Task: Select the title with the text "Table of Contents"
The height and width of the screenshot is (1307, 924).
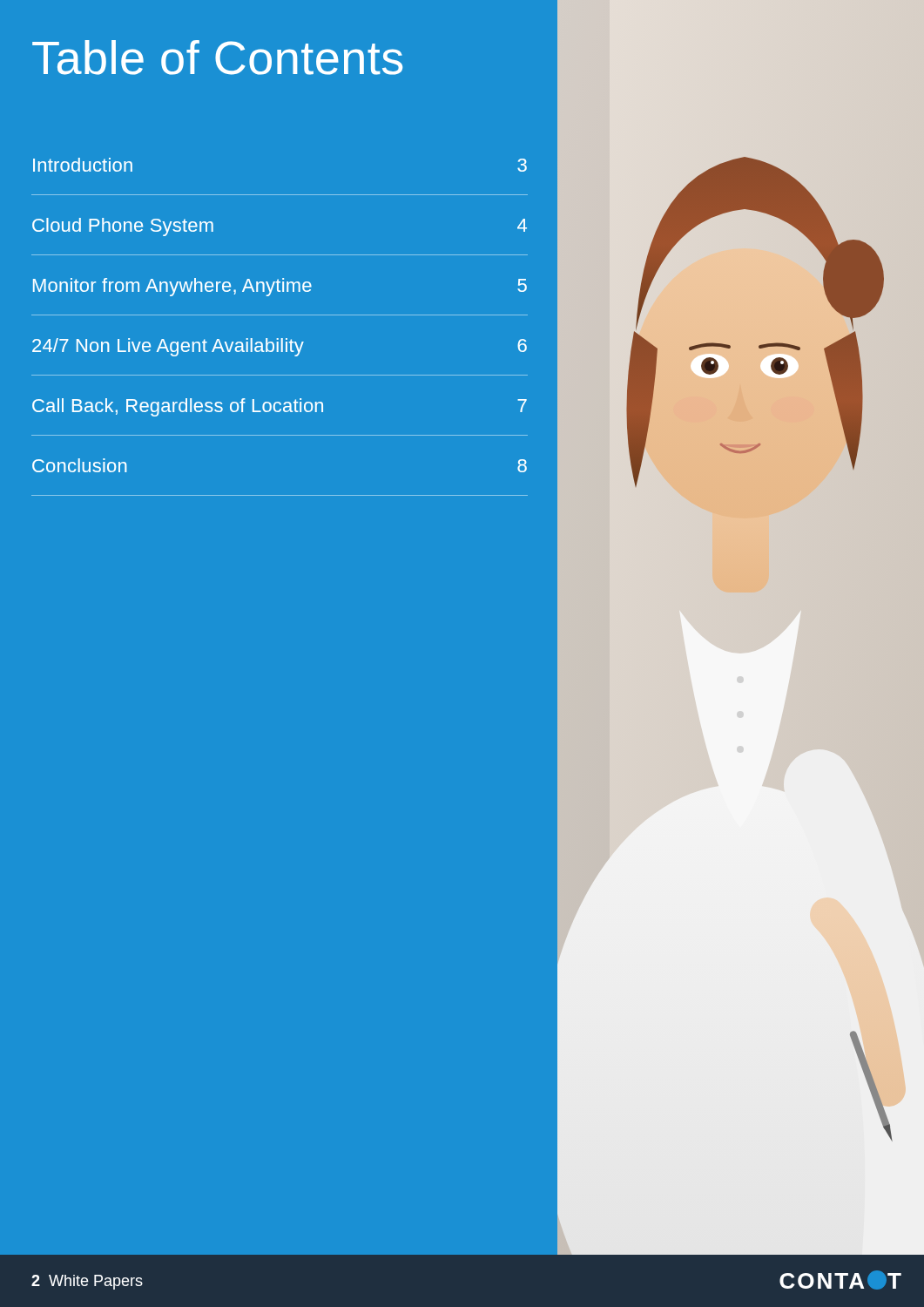Action: (x=218, y=58)
